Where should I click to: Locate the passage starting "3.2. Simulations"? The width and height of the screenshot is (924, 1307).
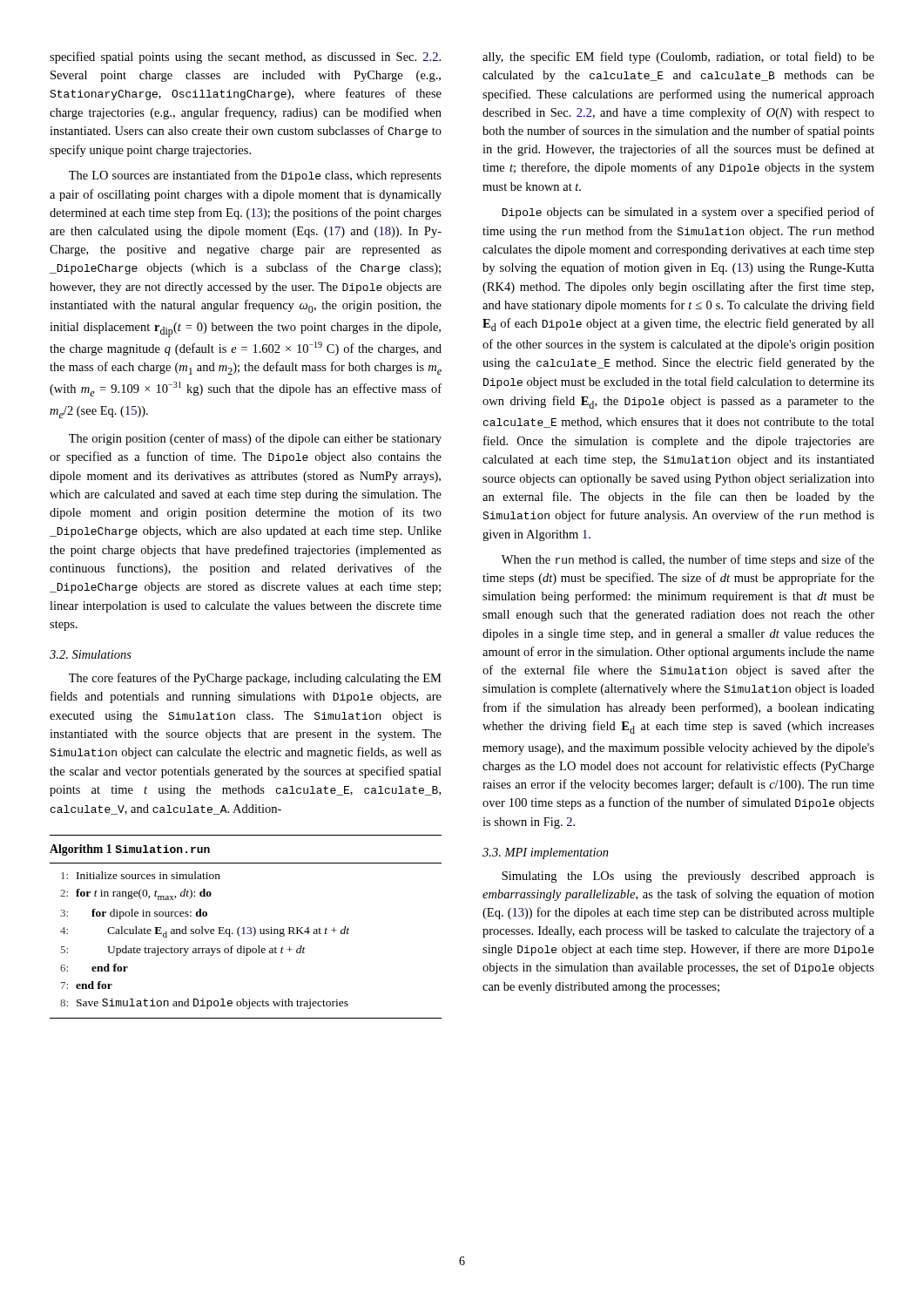pyautogui.click(x=91, y=654)
